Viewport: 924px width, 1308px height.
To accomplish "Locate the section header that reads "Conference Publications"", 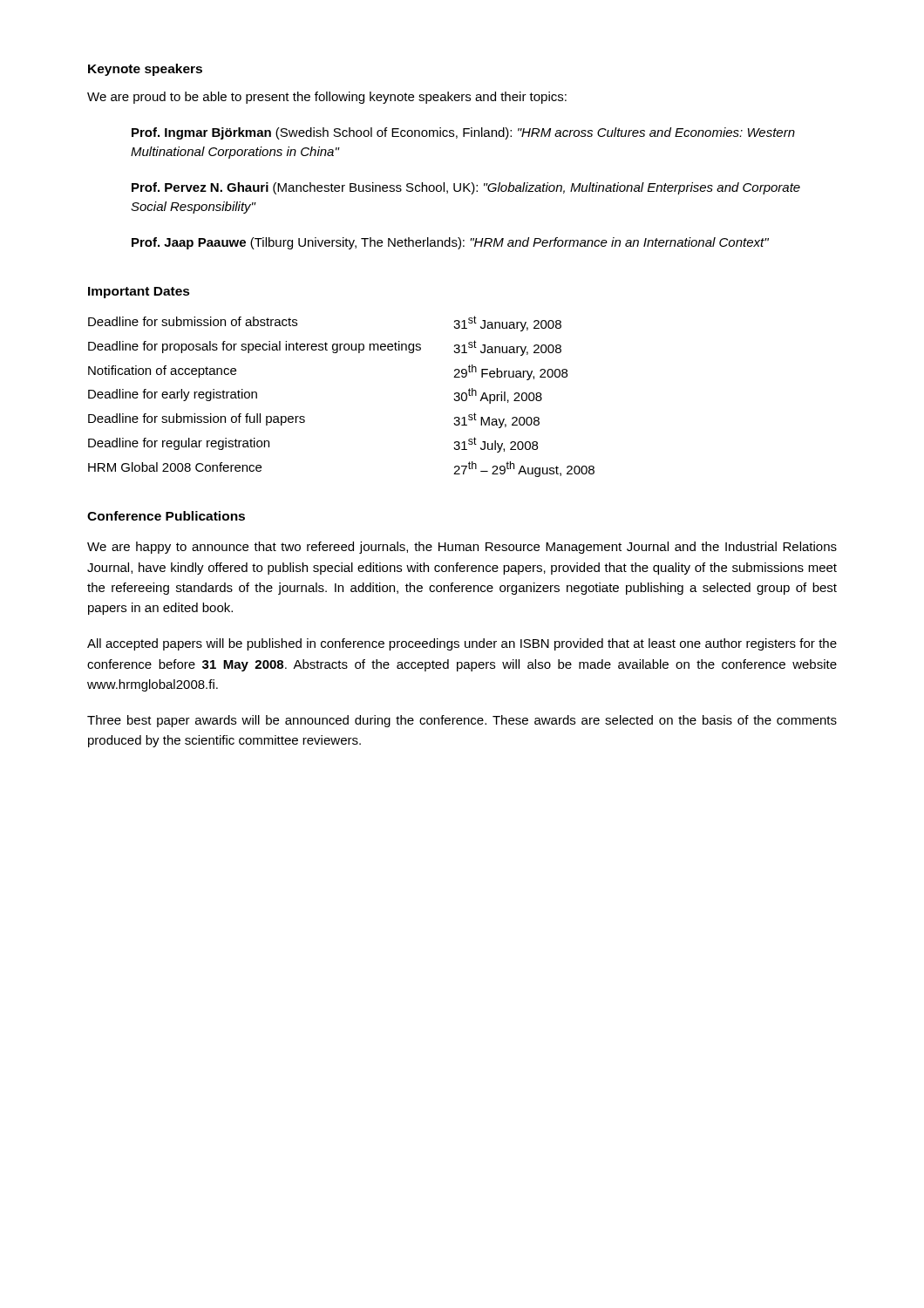I will coord(166,516).
